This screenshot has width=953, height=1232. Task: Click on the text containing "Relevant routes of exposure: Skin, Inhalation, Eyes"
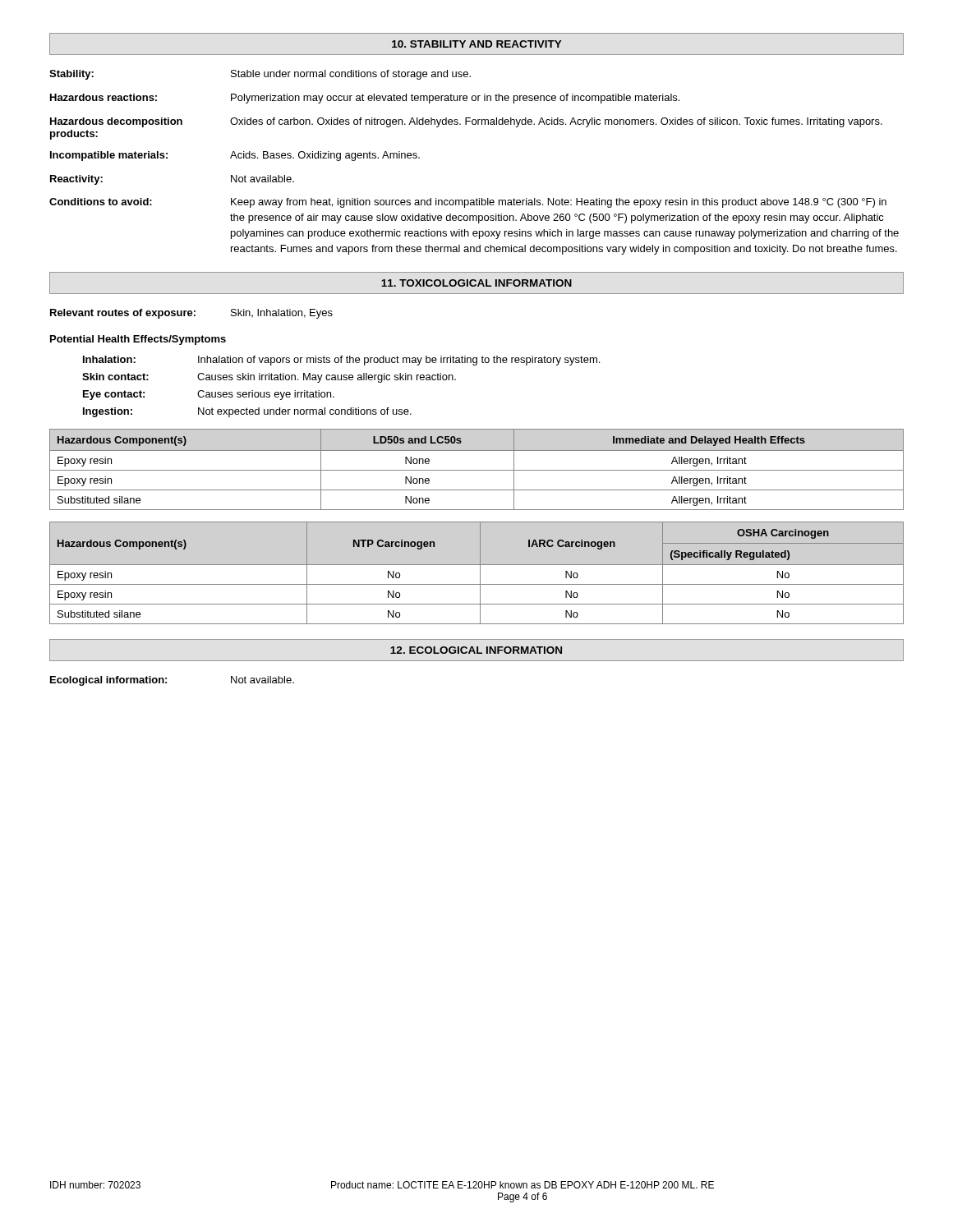[191, 314]
